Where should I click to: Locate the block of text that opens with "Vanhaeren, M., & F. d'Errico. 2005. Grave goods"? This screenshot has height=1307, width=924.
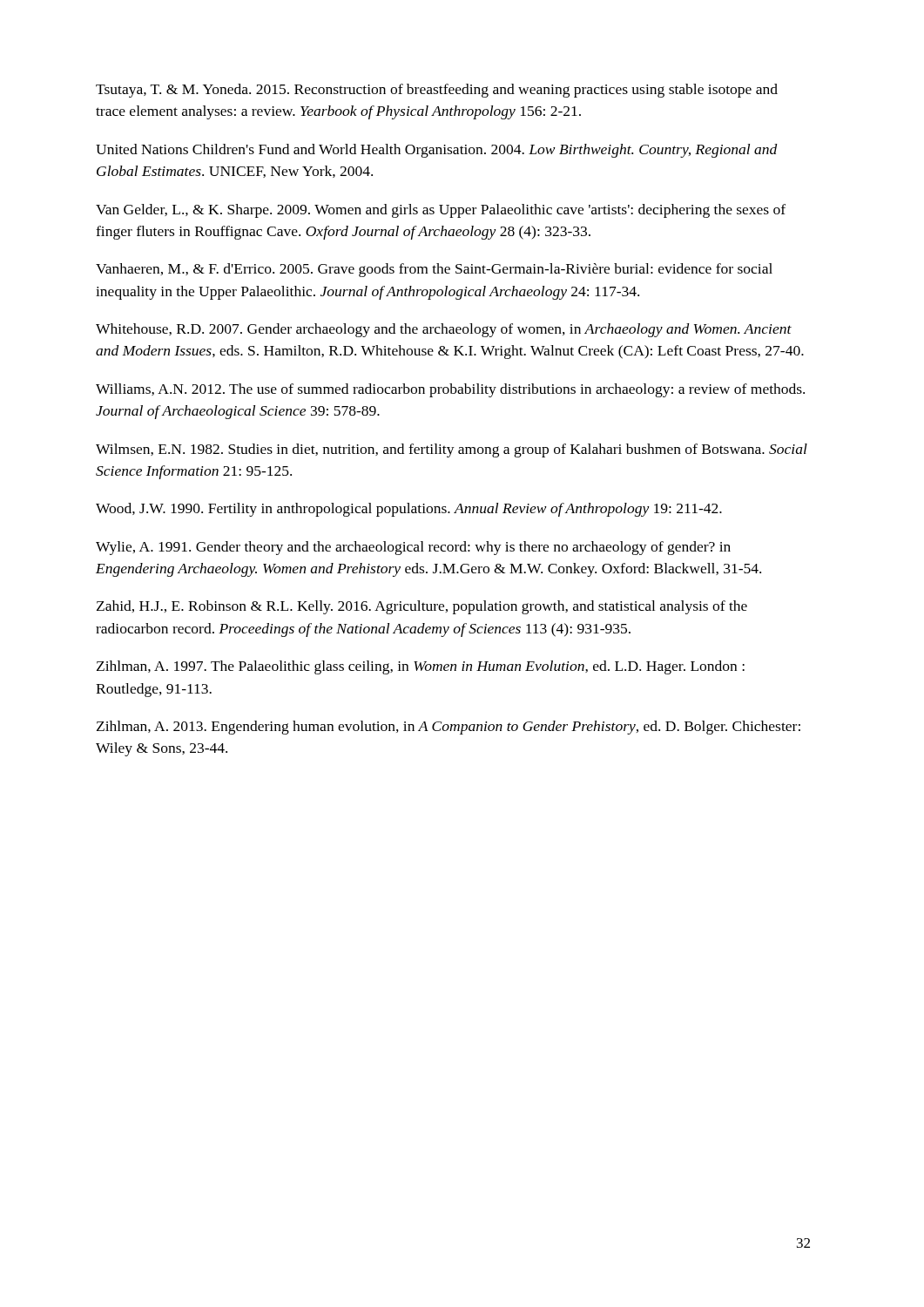tap(453, 280)
